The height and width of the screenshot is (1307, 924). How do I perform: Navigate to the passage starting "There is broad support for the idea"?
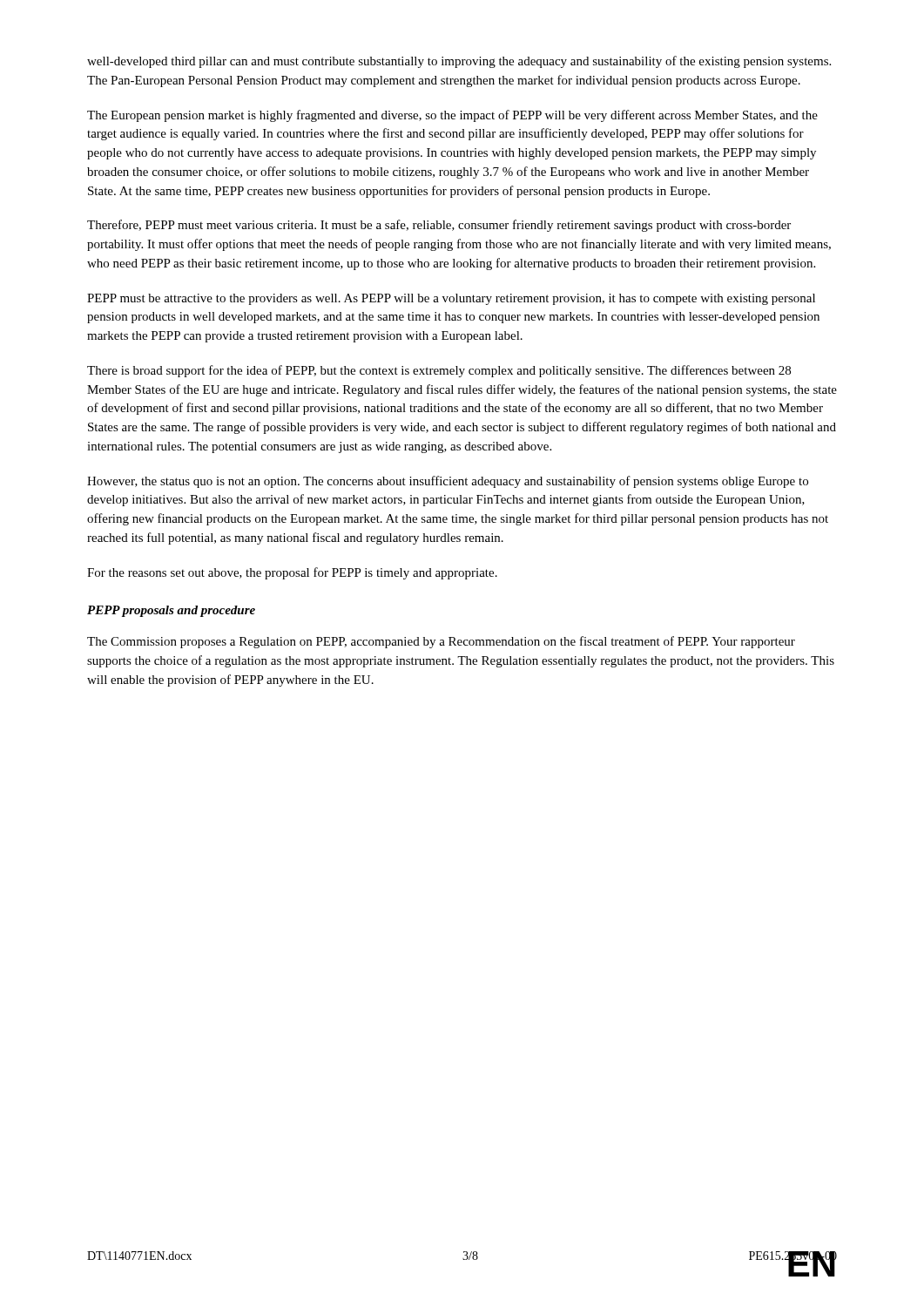point(462,408)
